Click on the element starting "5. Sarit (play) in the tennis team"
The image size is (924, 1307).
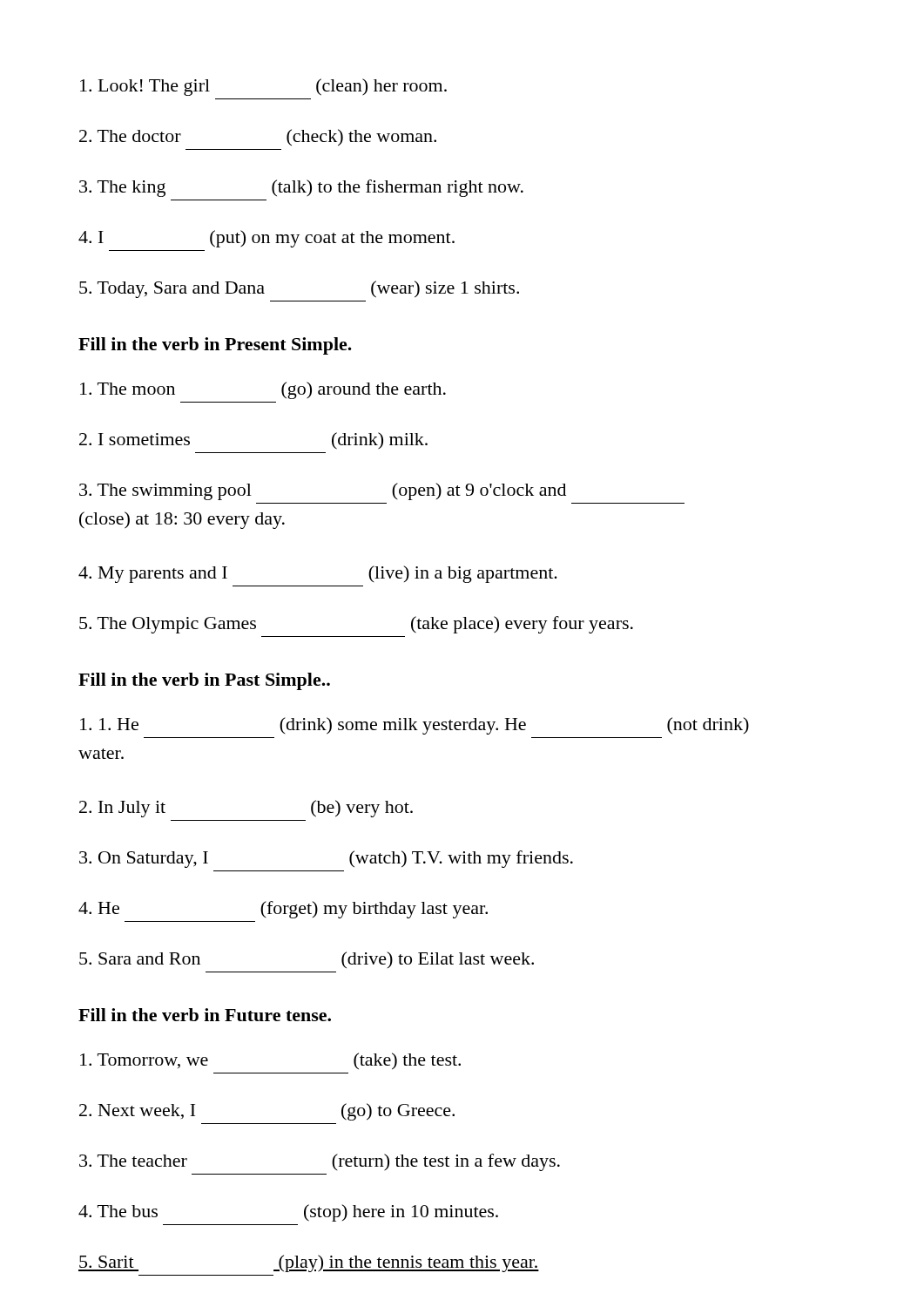pos(308,1261)
